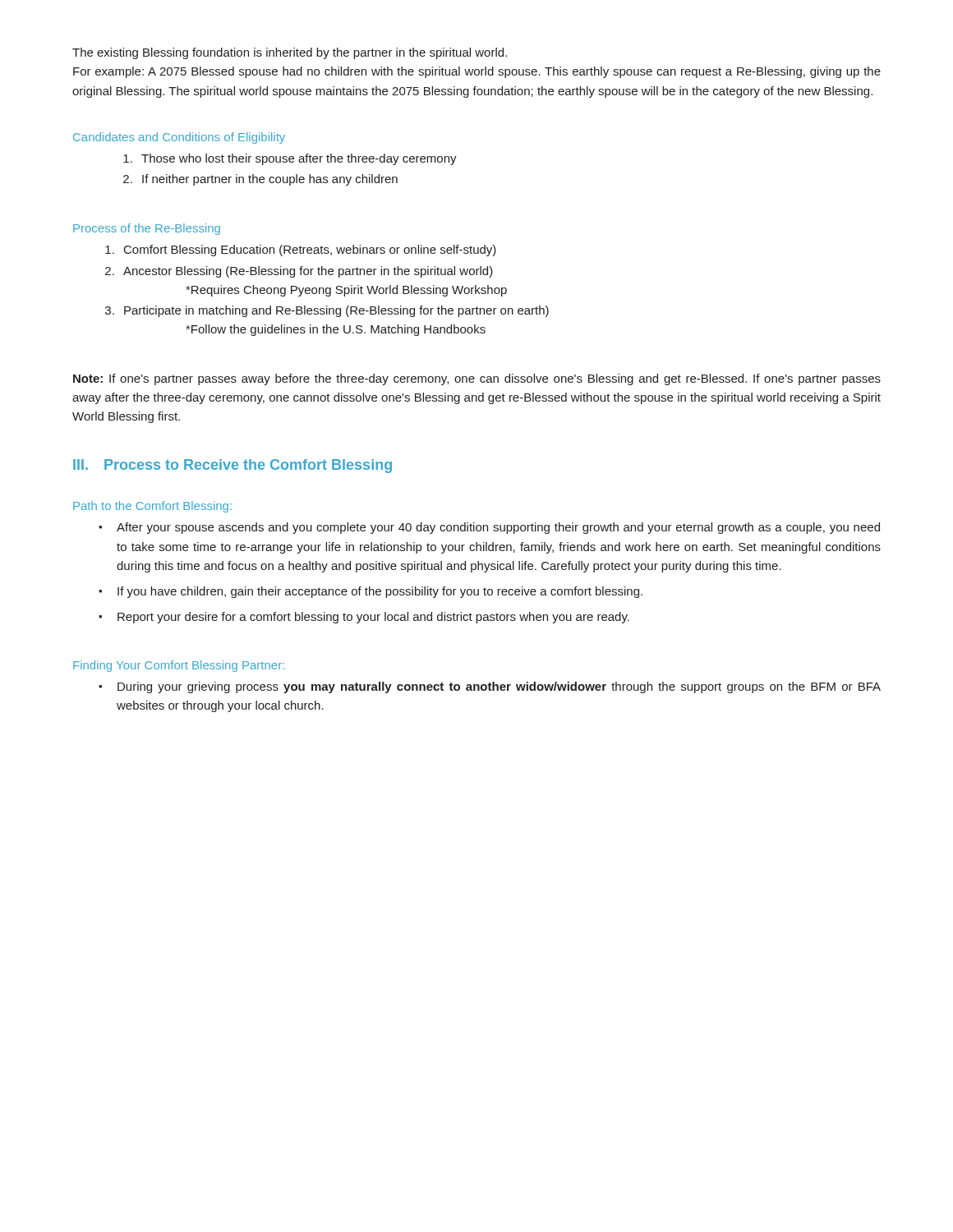This screenshot has height=1232, width=953.
Task: Where is the passage that starts "Those who lost their spouse after the three-day"?
Action: point(290,159)
